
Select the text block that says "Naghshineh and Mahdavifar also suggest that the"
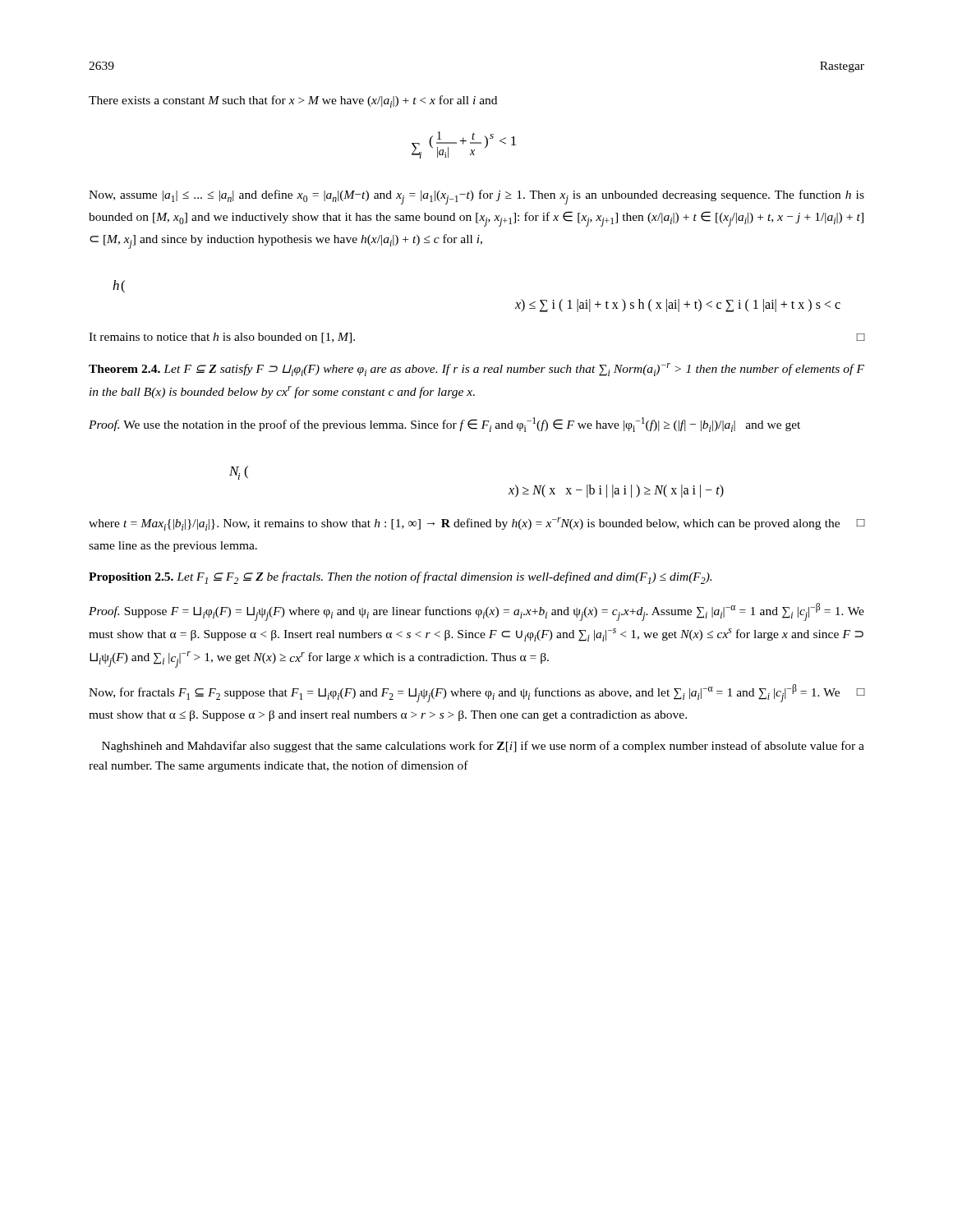[x=476, y=755]
